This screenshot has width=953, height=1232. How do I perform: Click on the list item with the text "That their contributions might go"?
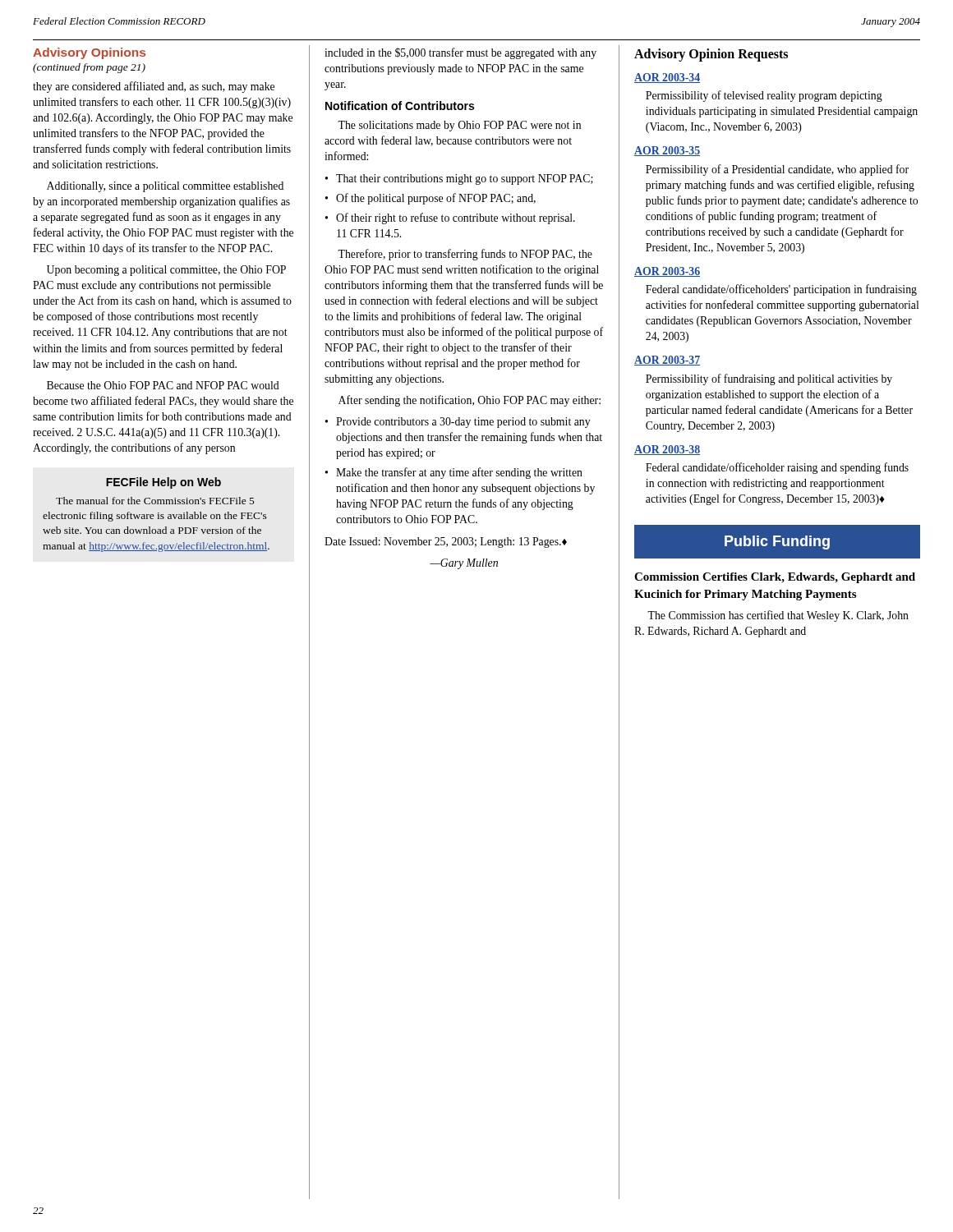click(465, 178)
